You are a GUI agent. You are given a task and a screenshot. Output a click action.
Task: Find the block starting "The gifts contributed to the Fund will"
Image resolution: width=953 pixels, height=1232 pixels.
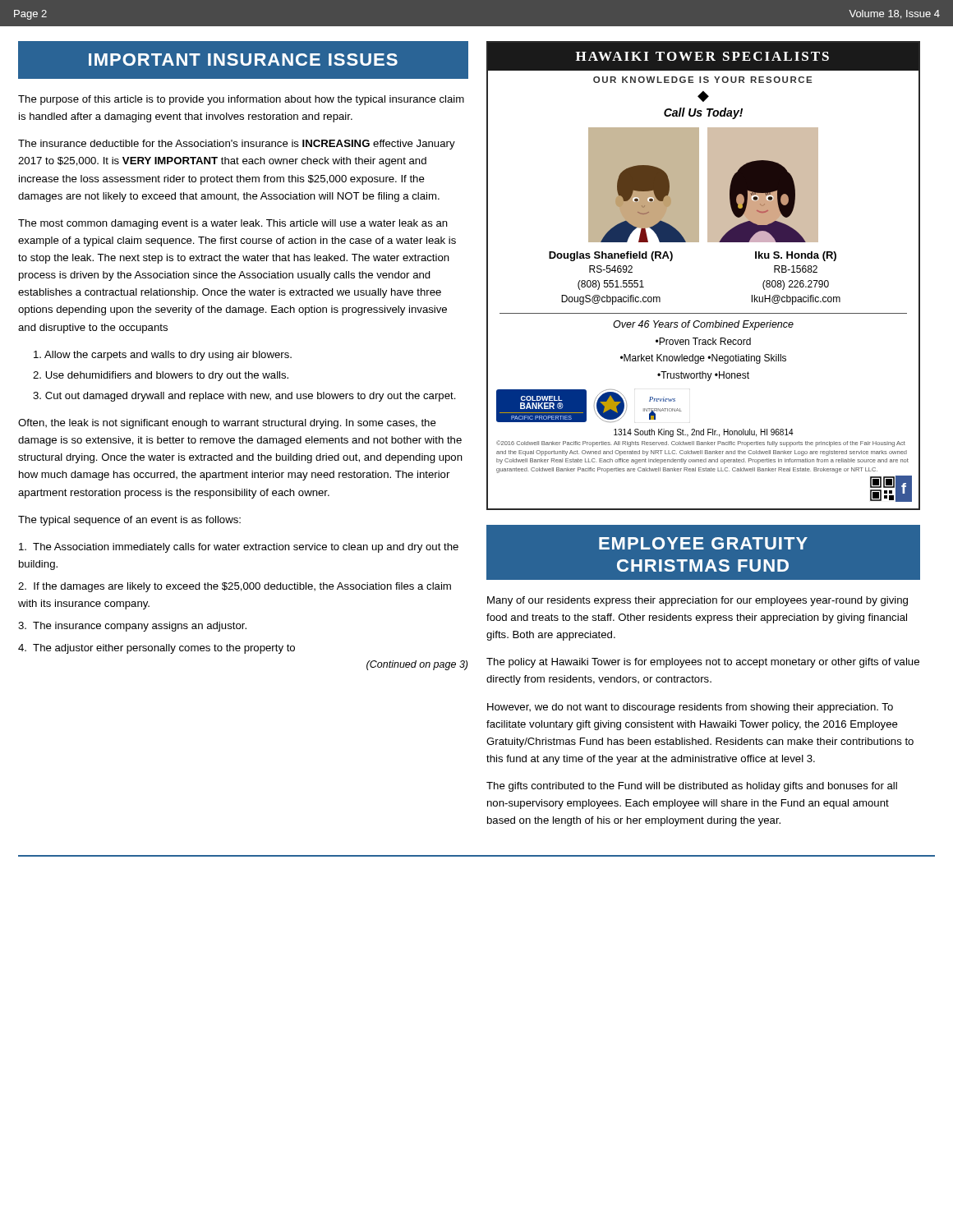[692, 803]
